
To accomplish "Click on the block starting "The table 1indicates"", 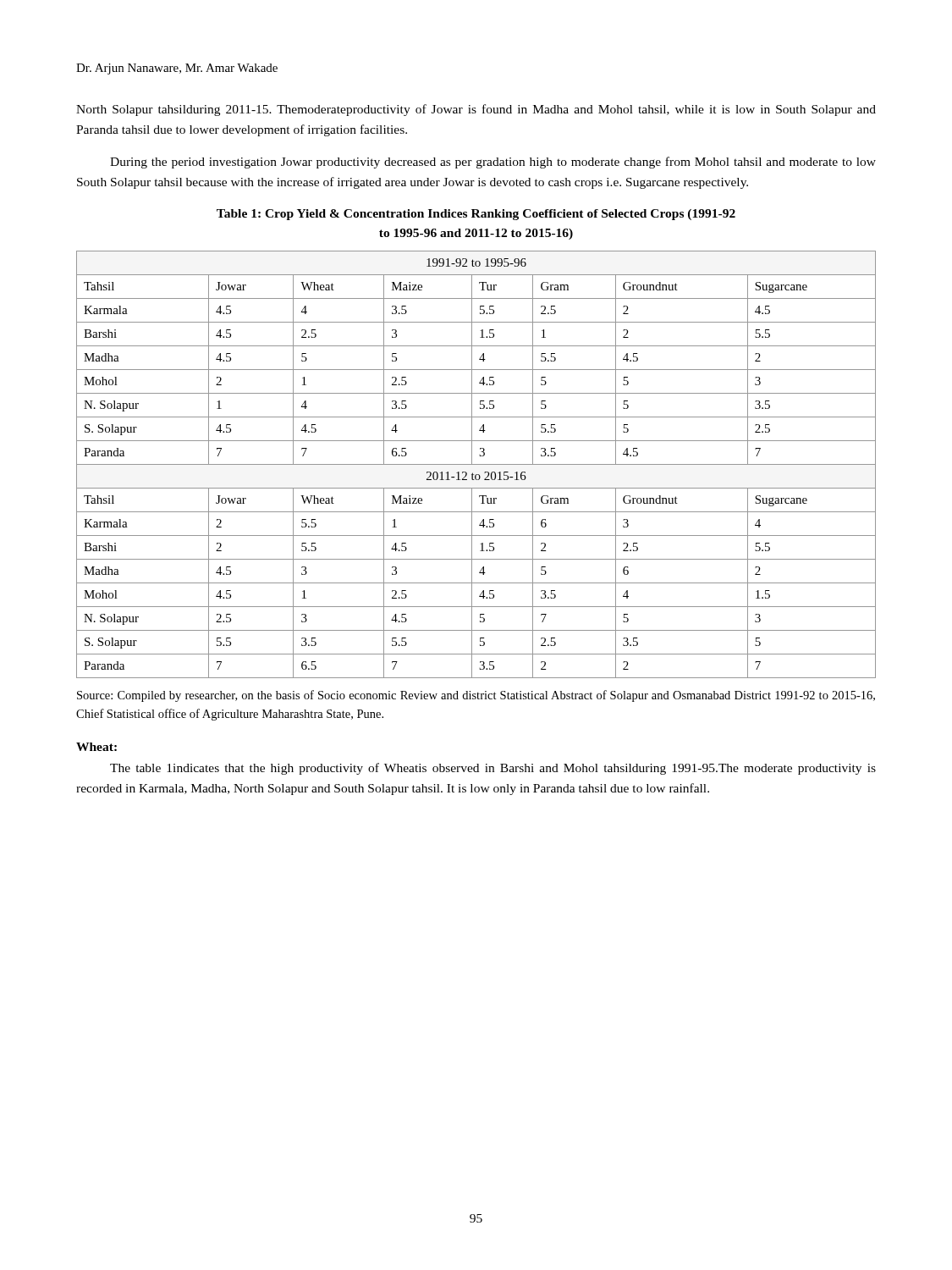I will point(476,777).
